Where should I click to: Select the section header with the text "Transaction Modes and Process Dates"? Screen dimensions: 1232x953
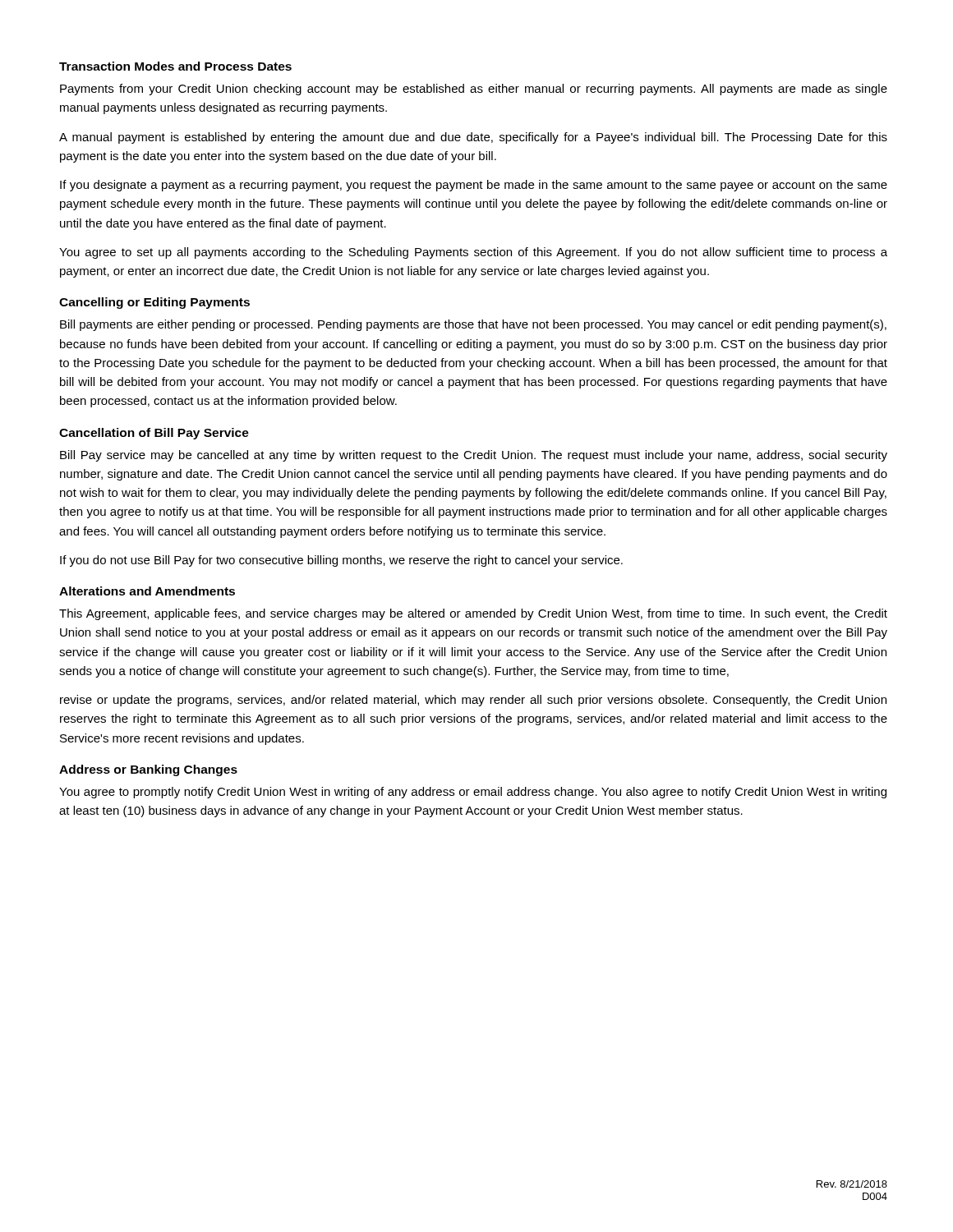point(176,66)
